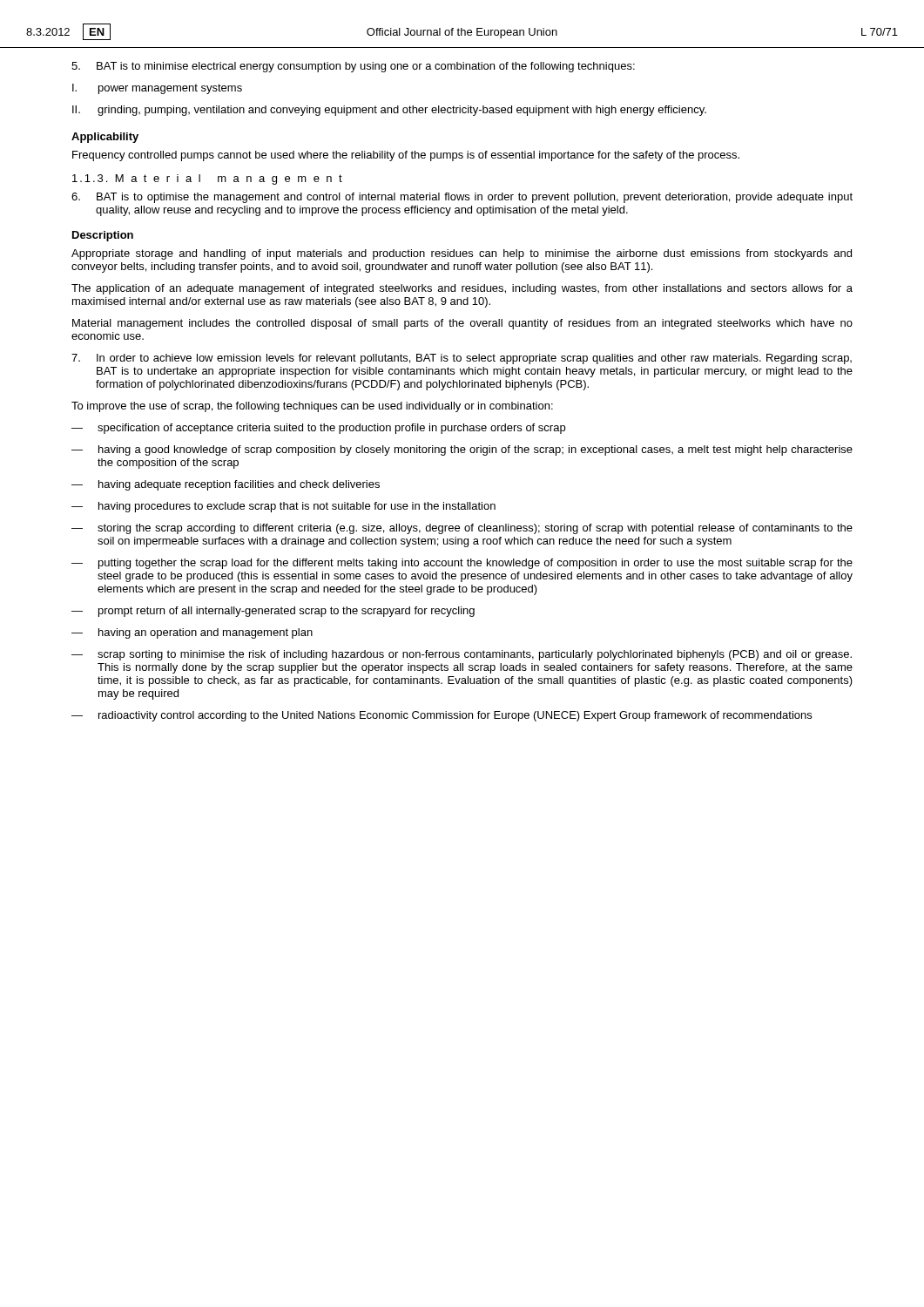Locate the passage starting "To improve the use of"

coord(462,406)
